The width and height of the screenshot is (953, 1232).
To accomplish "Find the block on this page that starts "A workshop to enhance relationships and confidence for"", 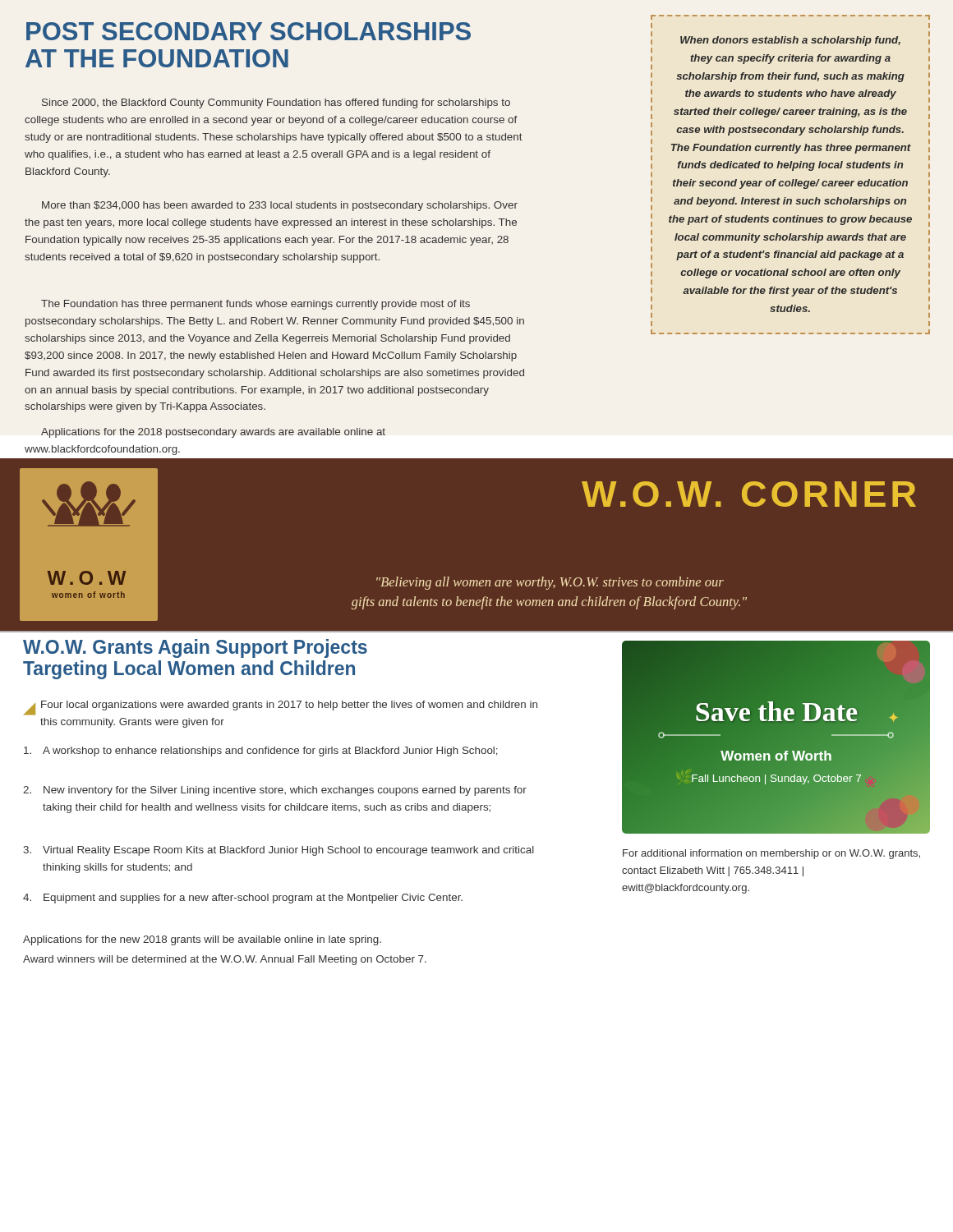I will [261, 751].
